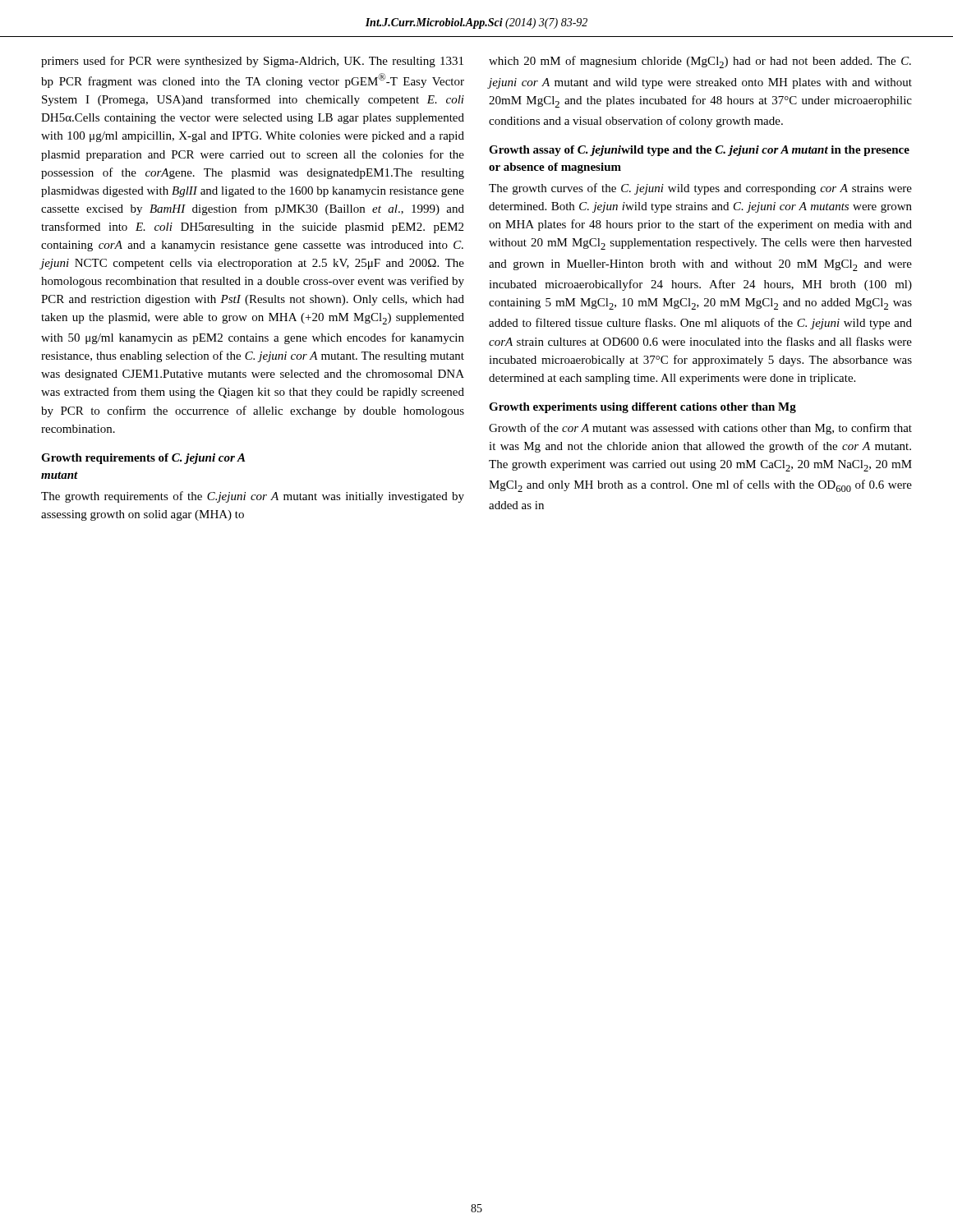Find the section header with the text "Growth assay of C. jejuniwild"
Screen dimensions: 1232x953
click(x=699, y=158)
